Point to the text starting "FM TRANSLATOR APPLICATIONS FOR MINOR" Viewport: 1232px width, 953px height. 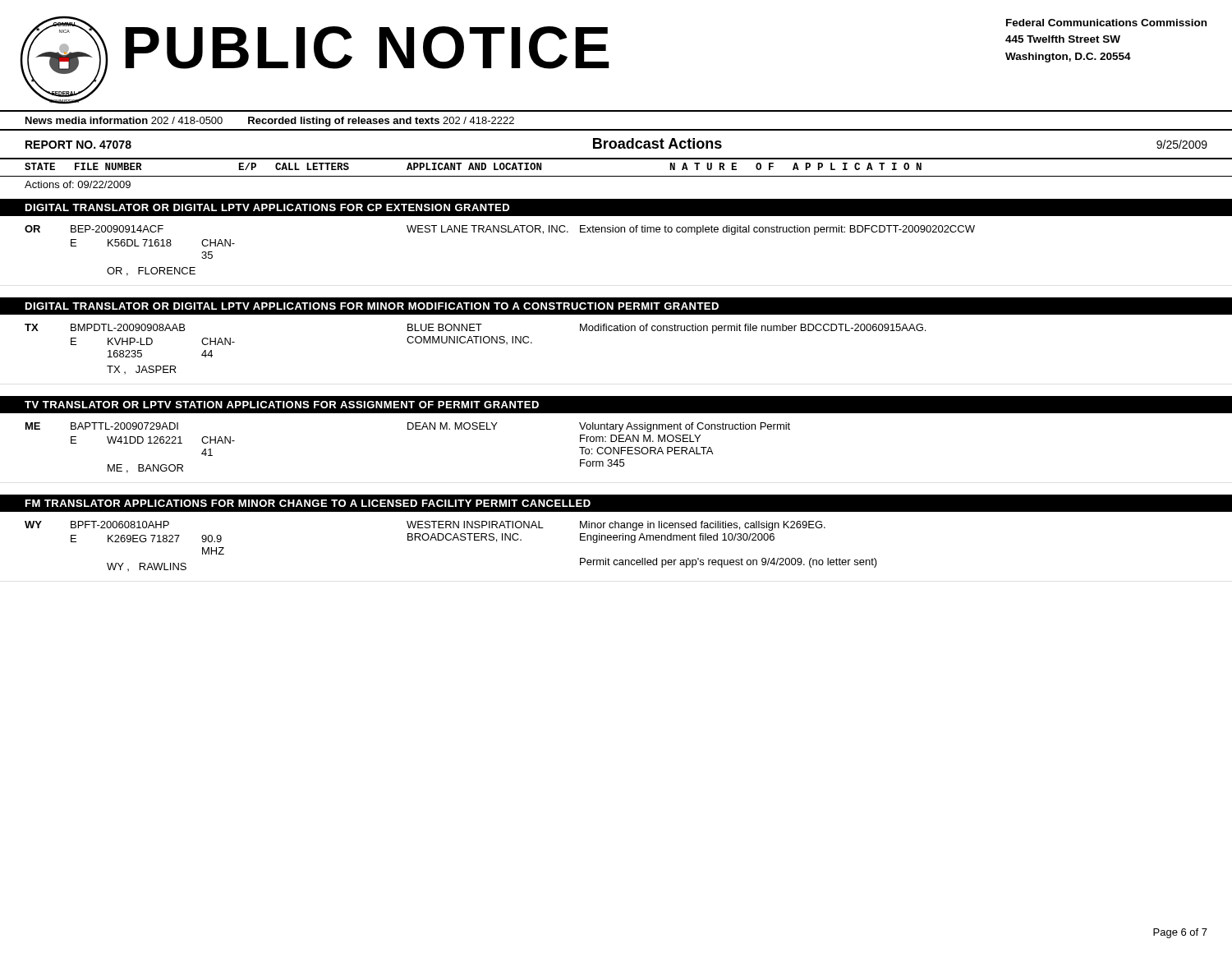tap(308, 503)
